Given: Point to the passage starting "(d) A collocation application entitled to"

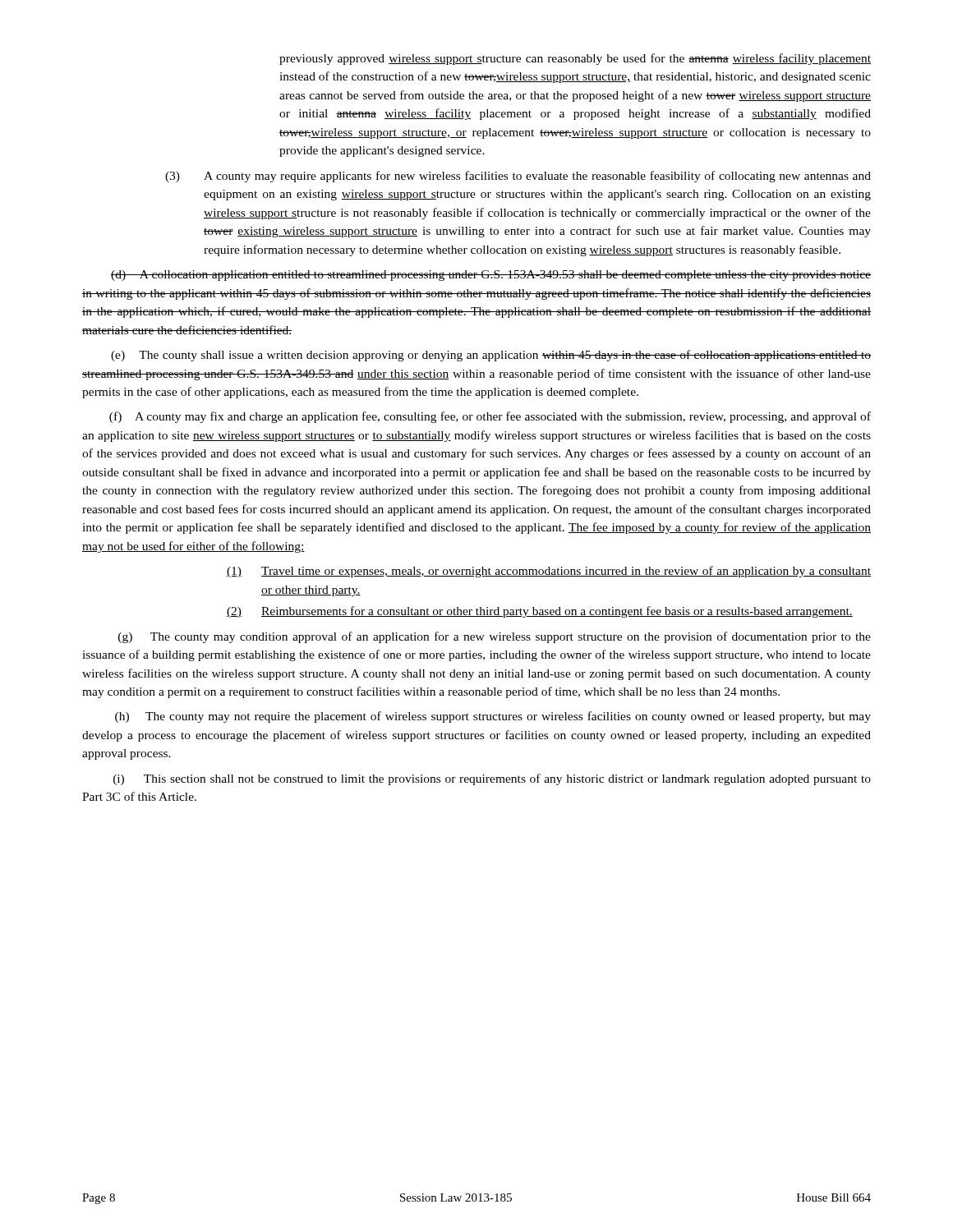Looking at the screenshot, I should [x=476, y=302].
